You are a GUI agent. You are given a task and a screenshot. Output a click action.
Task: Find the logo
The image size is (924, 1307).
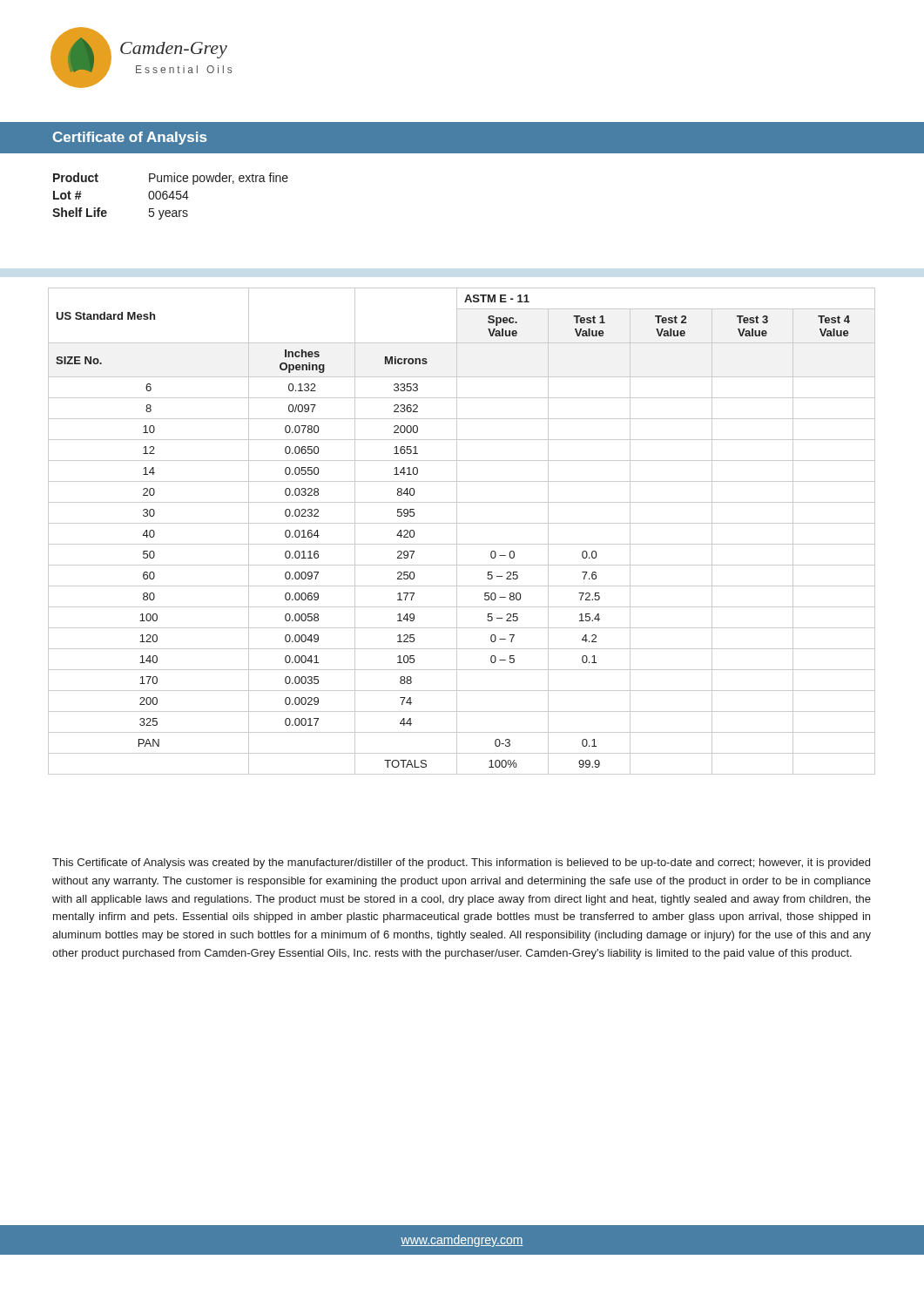157,64
